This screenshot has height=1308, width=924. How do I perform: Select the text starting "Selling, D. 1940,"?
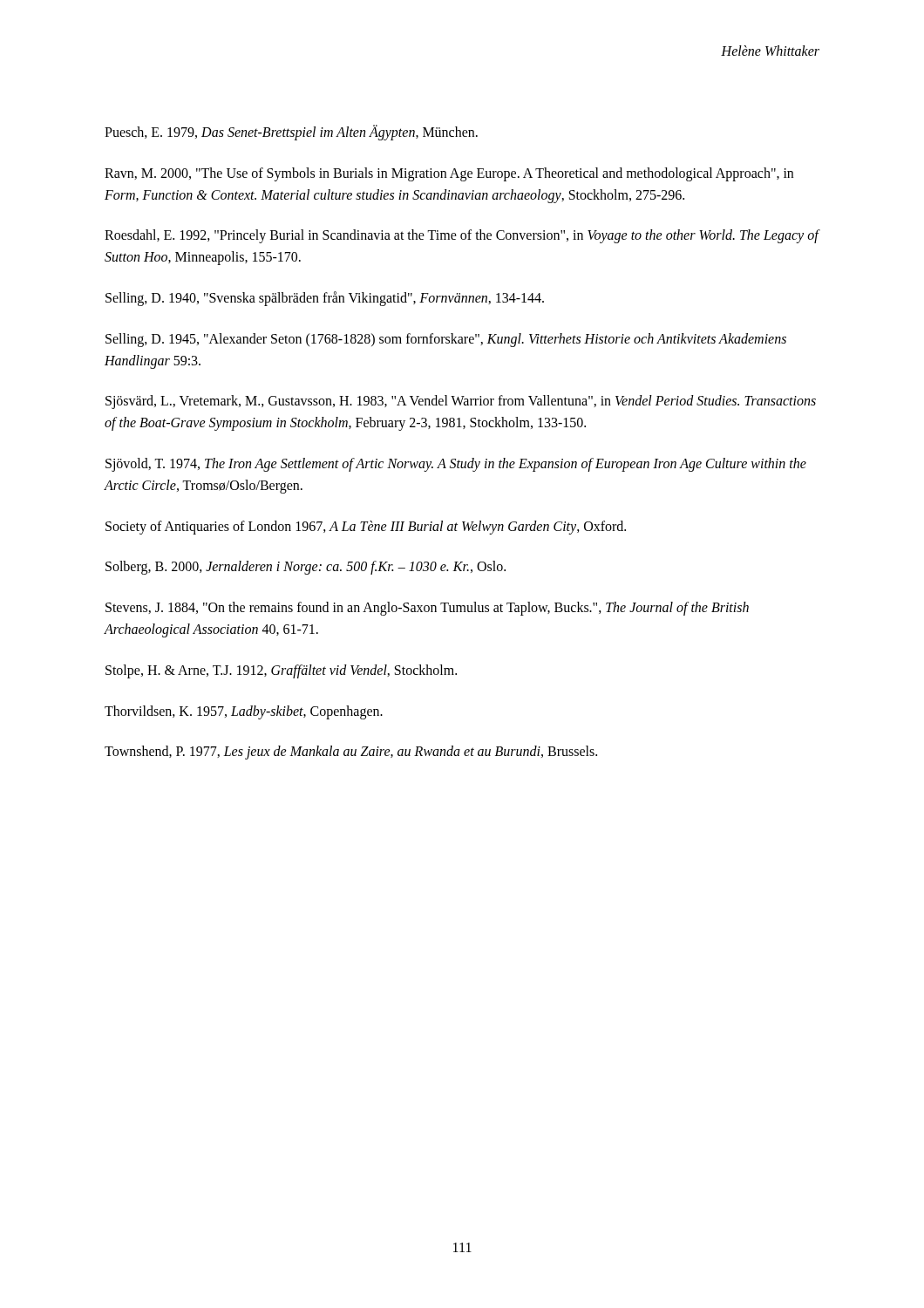click(325, 298)
